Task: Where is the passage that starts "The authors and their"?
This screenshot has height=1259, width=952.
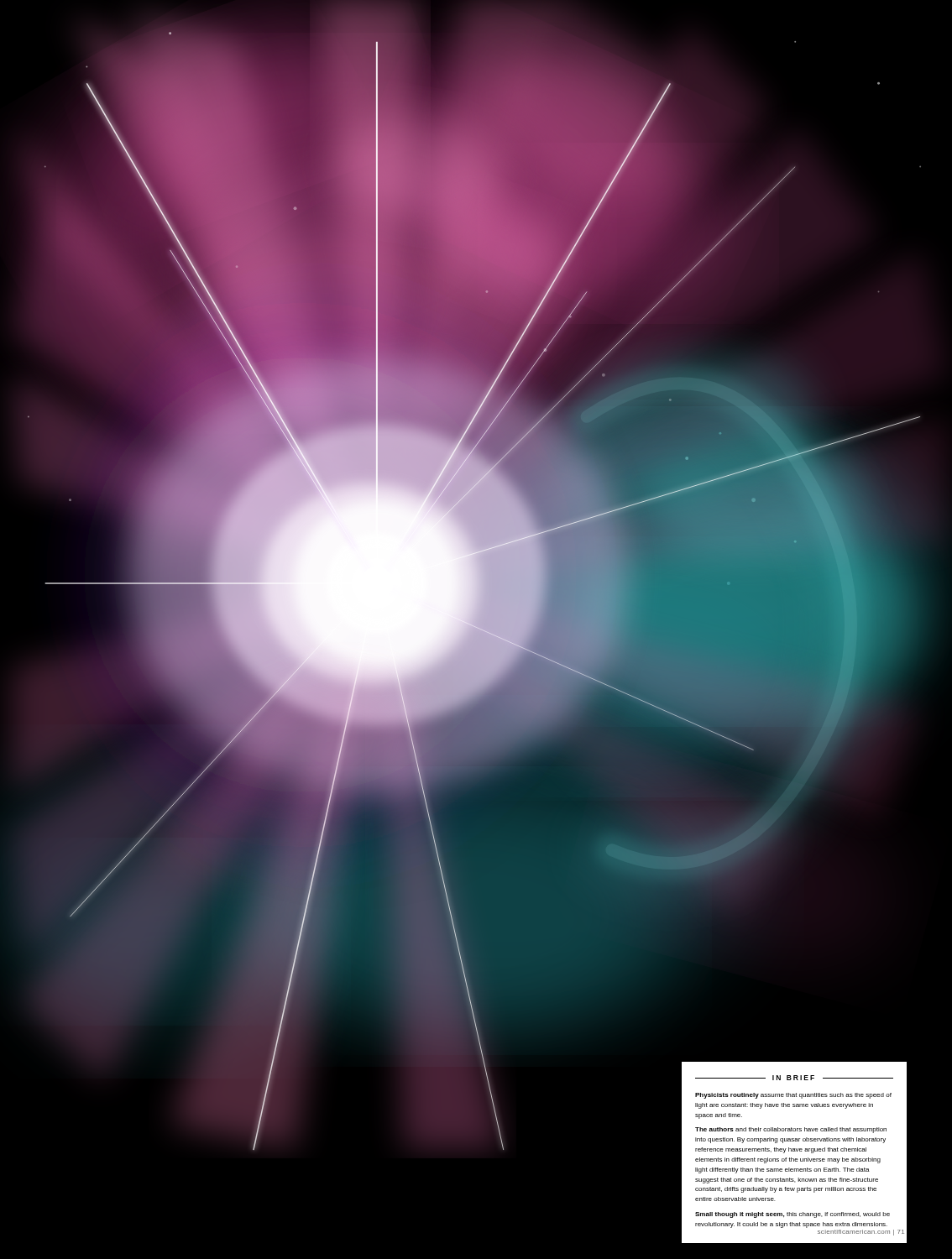Action: 791,1164
